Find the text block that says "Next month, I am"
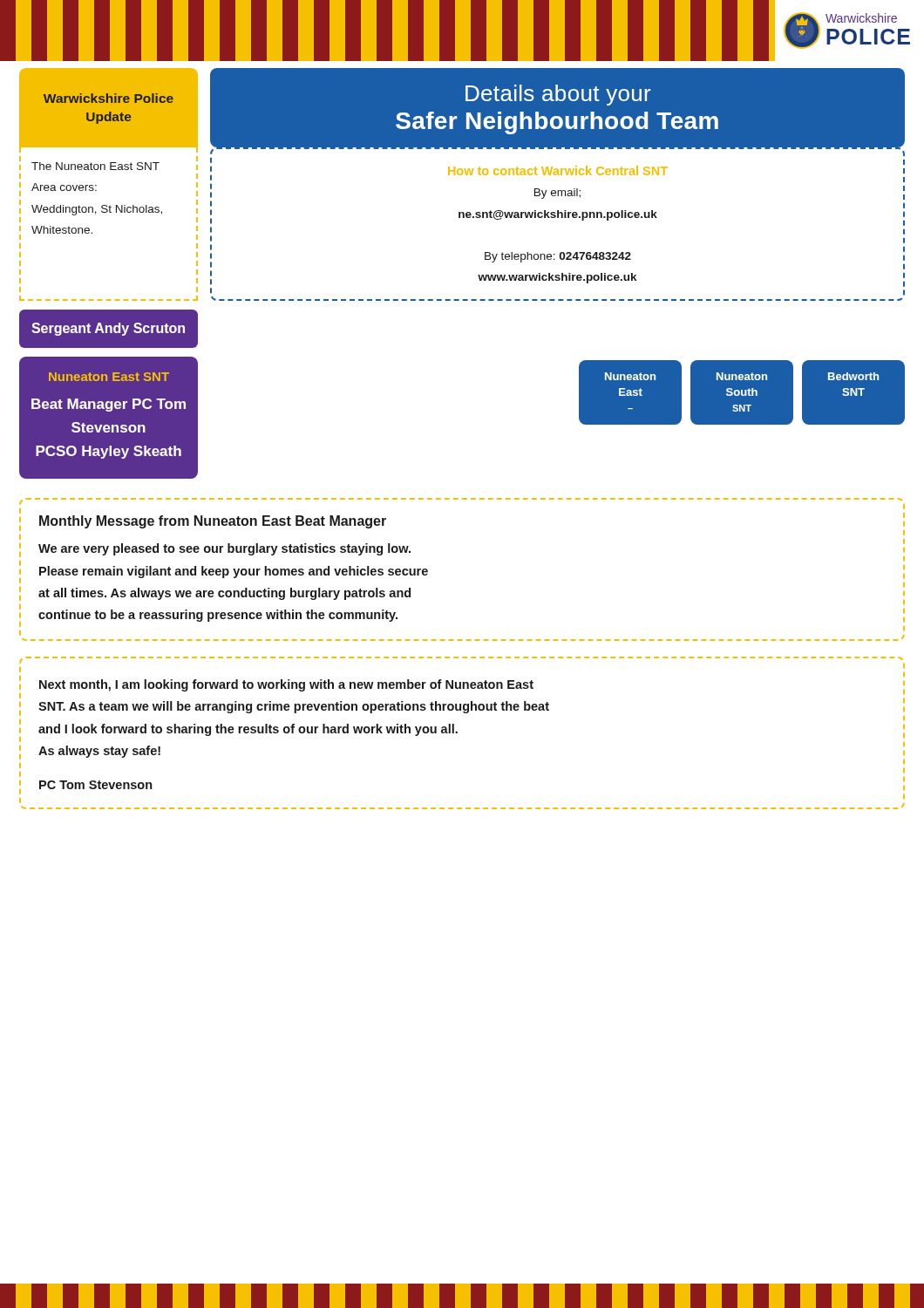The height and width of the screenshot is (1308, 924). click(x=462, y=733)
